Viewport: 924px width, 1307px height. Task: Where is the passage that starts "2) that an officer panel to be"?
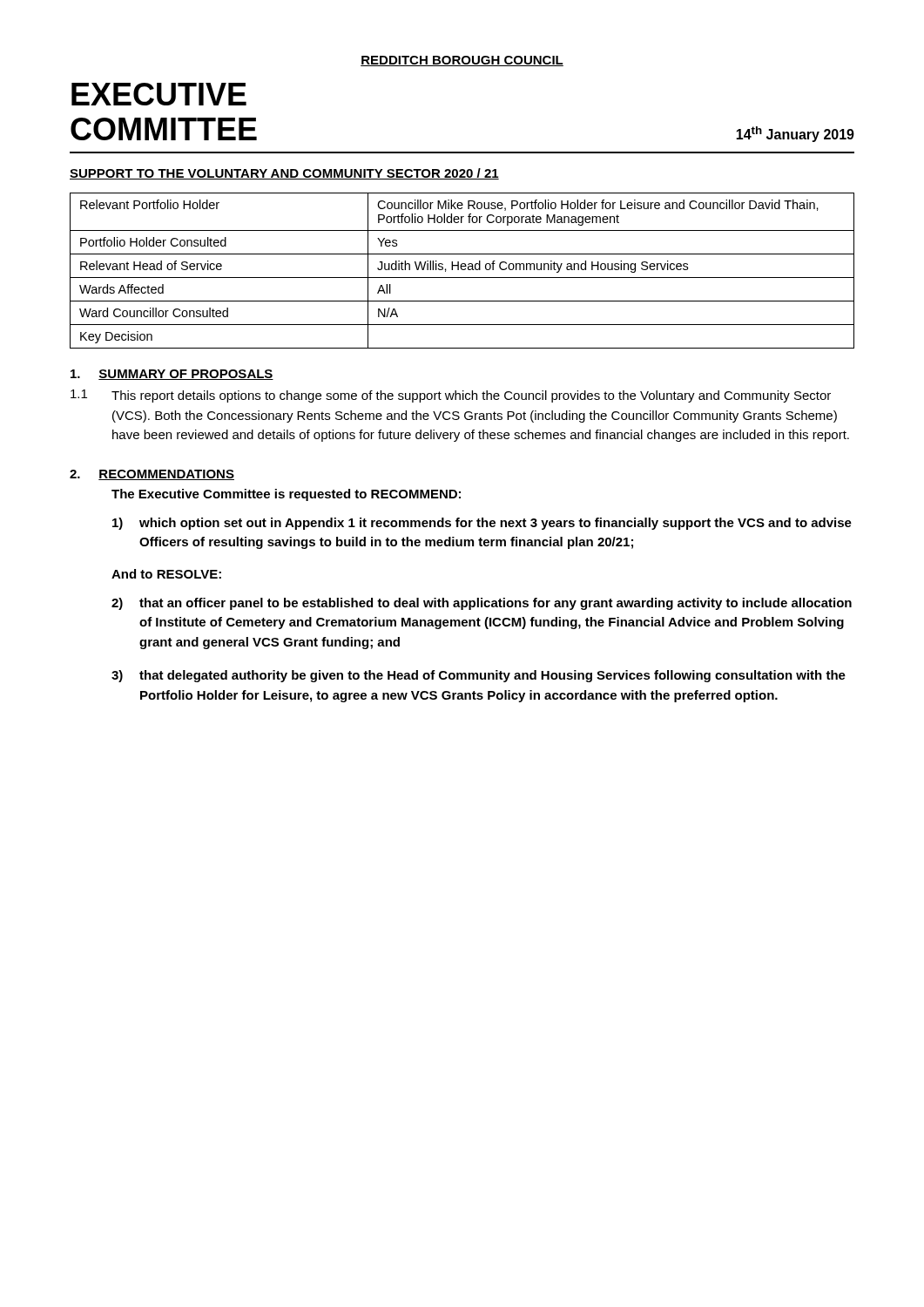483,623
